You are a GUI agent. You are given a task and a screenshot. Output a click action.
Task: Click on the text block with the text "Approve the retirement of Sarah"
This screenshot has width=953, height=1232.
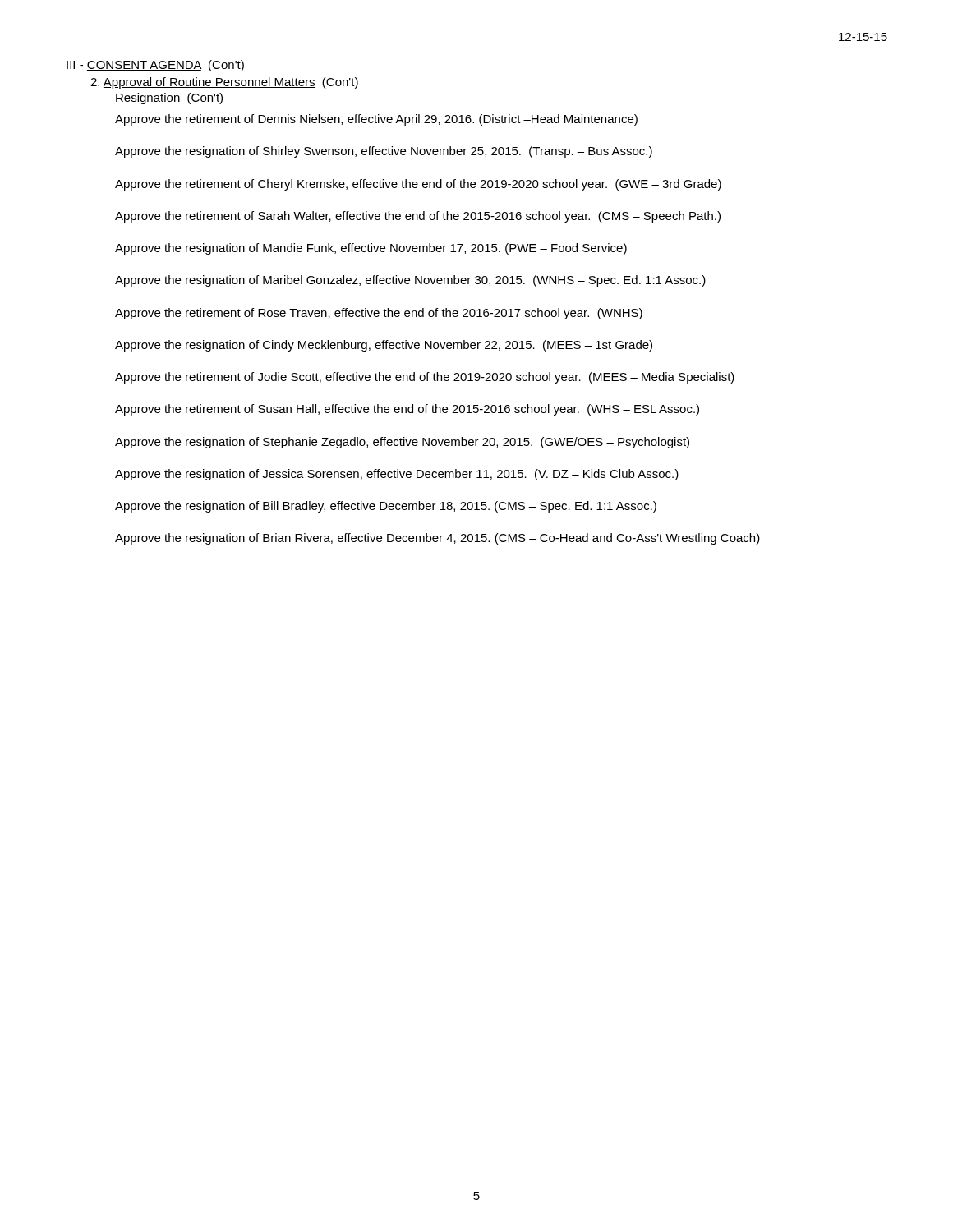click(x=418, y=215)
